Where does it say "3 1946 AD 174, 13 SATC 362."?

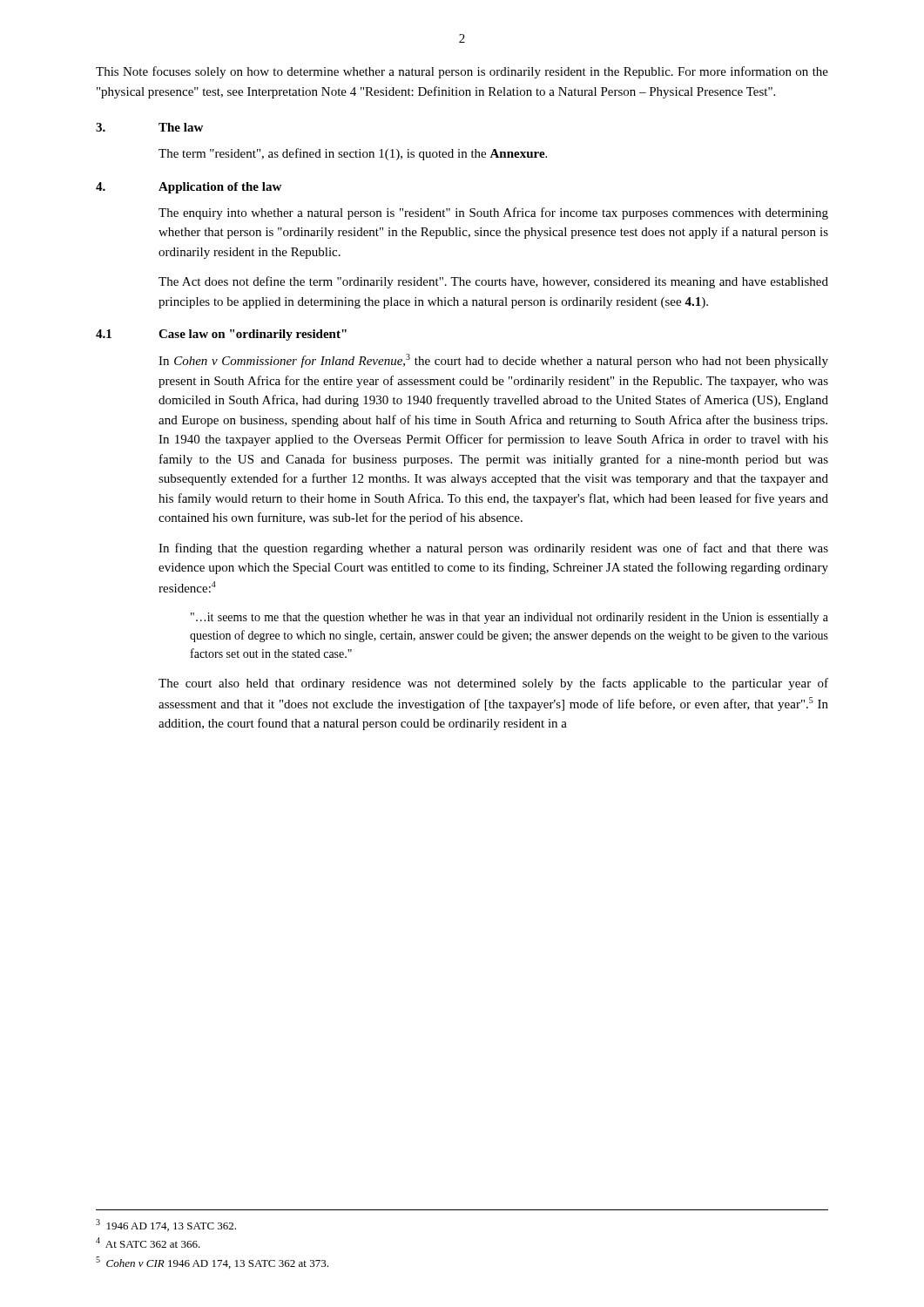(166, 1224)
